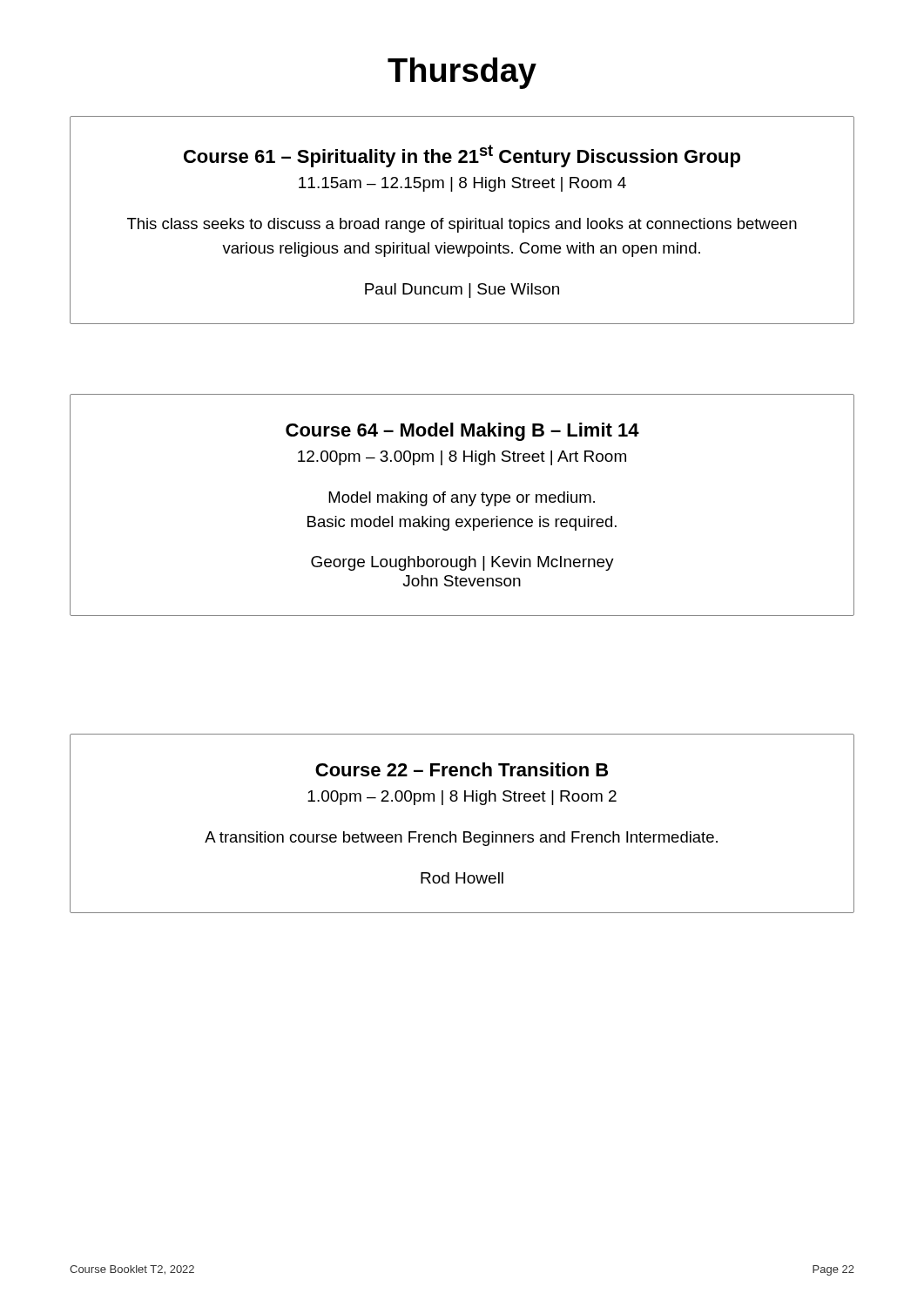Click the title

[x=462, y=71]
